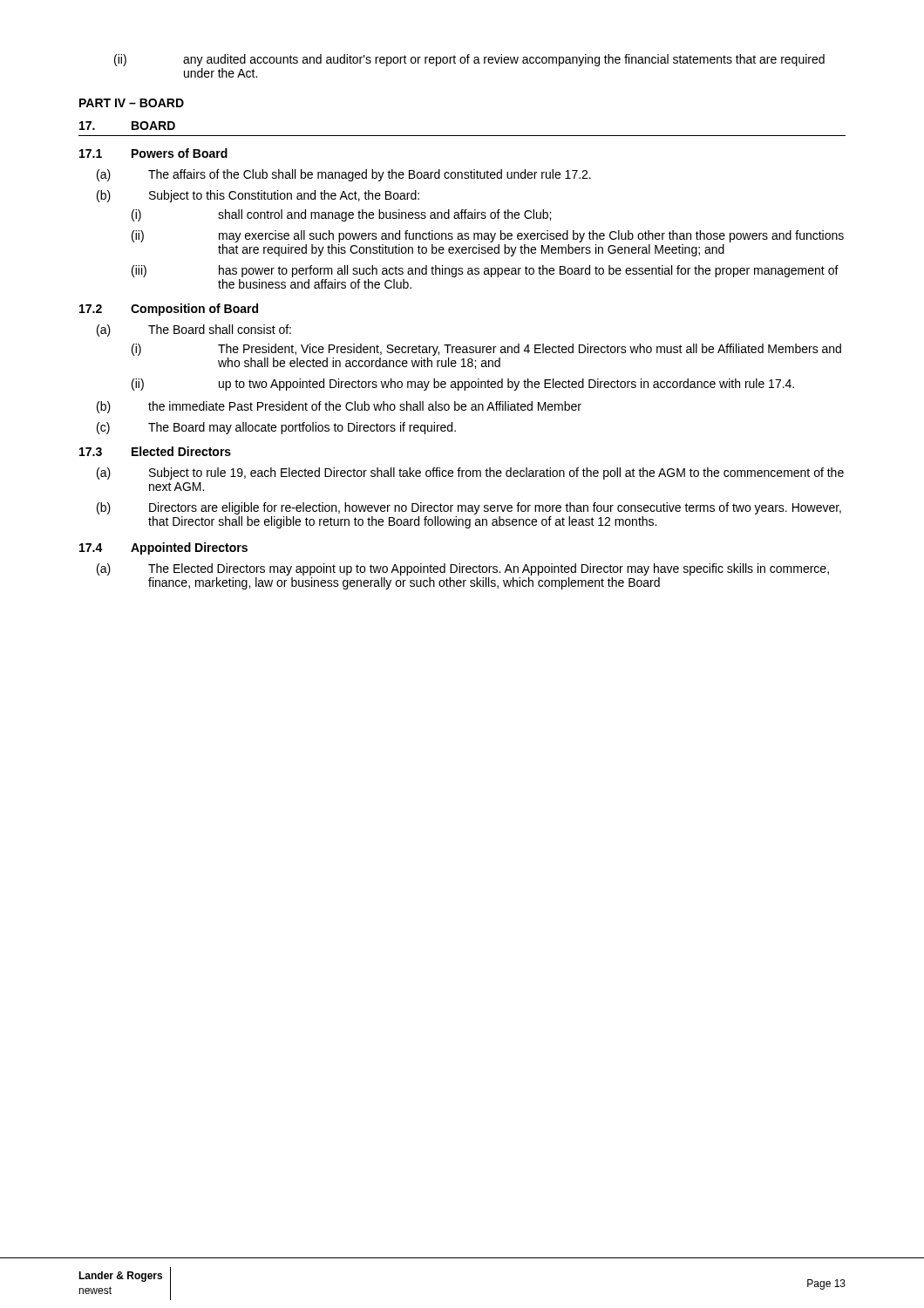This screenshot has width=924, height=1308.
Task: Click on the region starting "1 Powers of Board"
Action: 153,153
